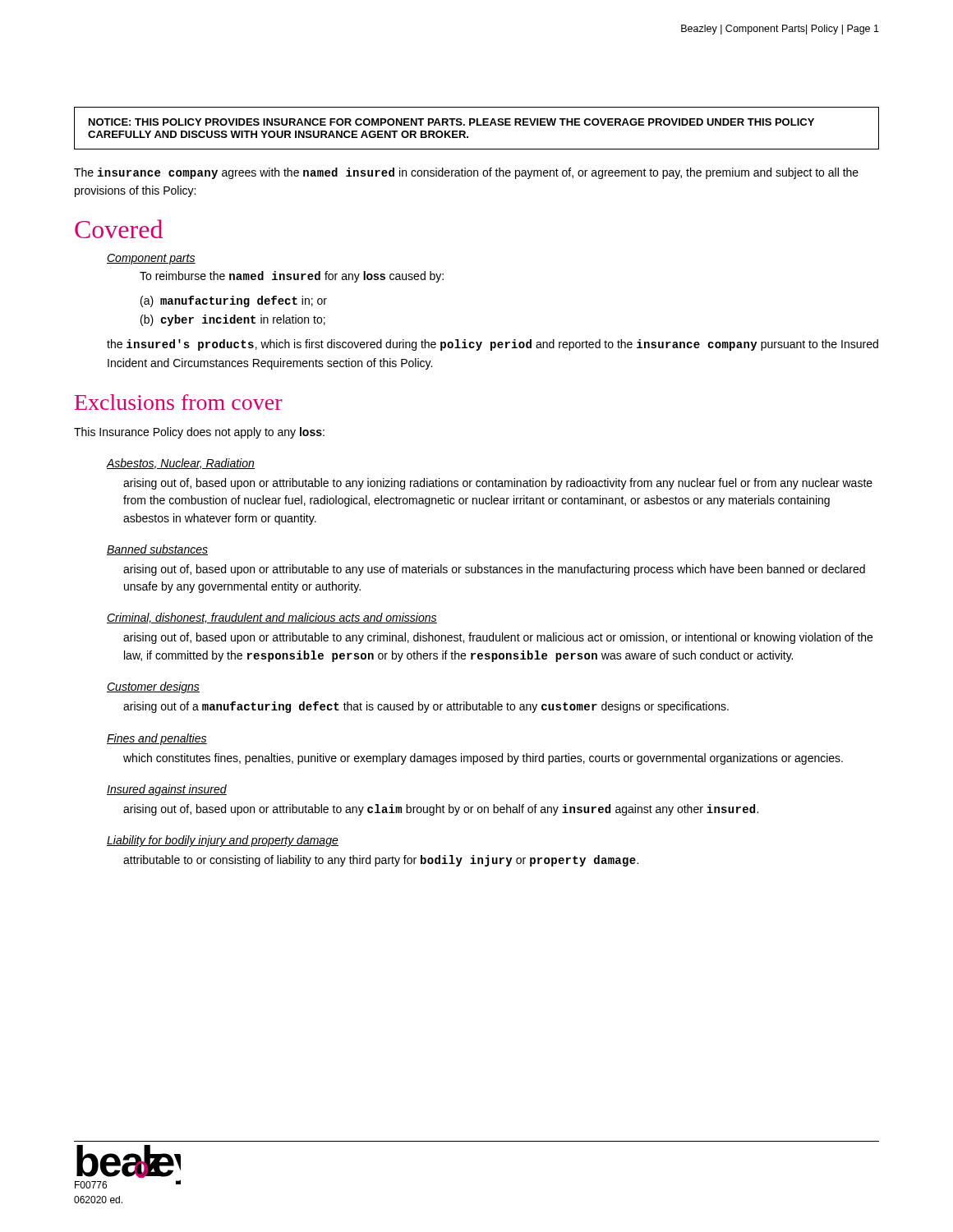The width and height of the screenshot is (953, 1232).
Task: Click on the logo
Action: pos(127,1161)
